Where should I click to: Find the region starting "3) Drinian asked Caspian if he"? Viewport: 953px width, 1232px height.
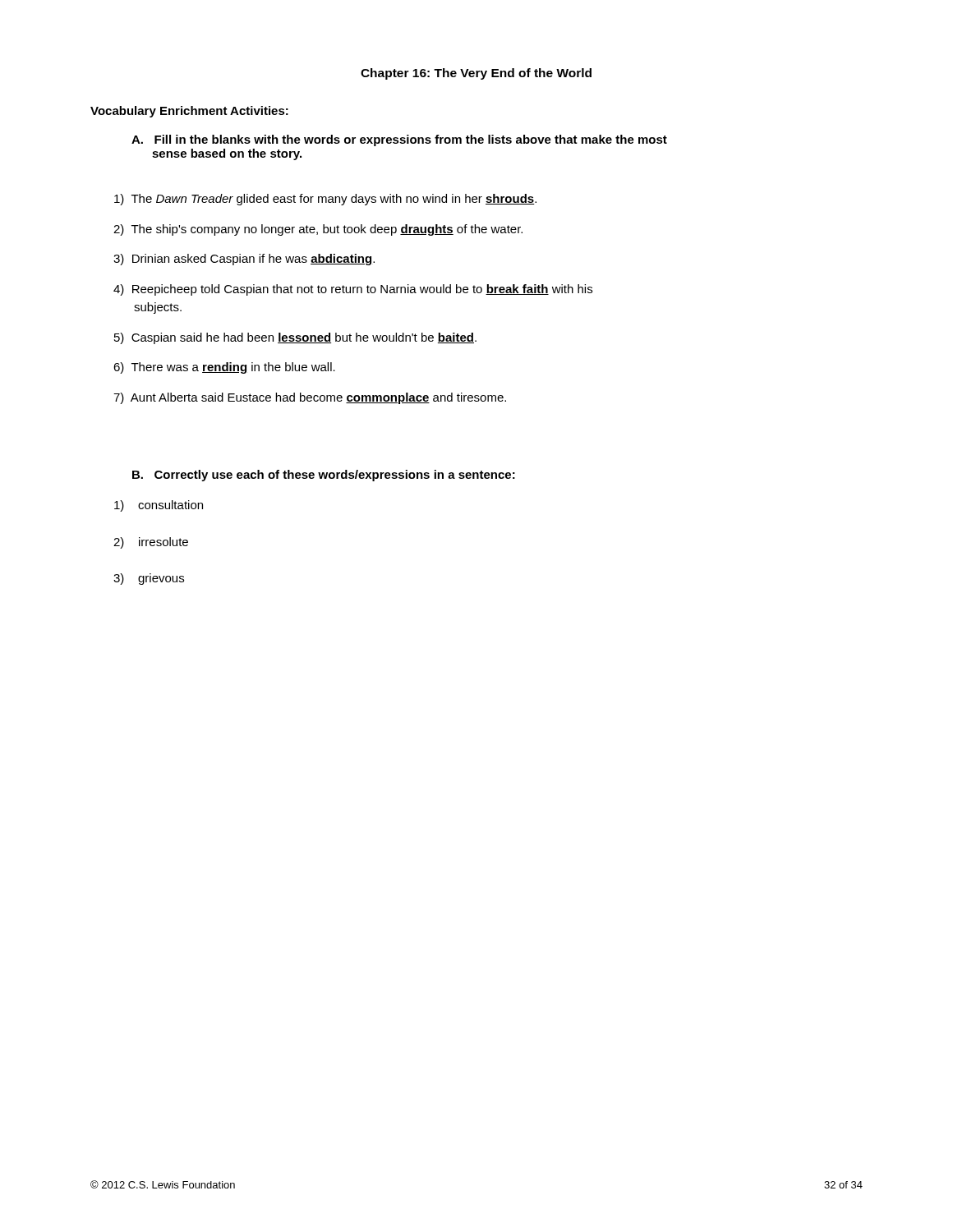245,258
